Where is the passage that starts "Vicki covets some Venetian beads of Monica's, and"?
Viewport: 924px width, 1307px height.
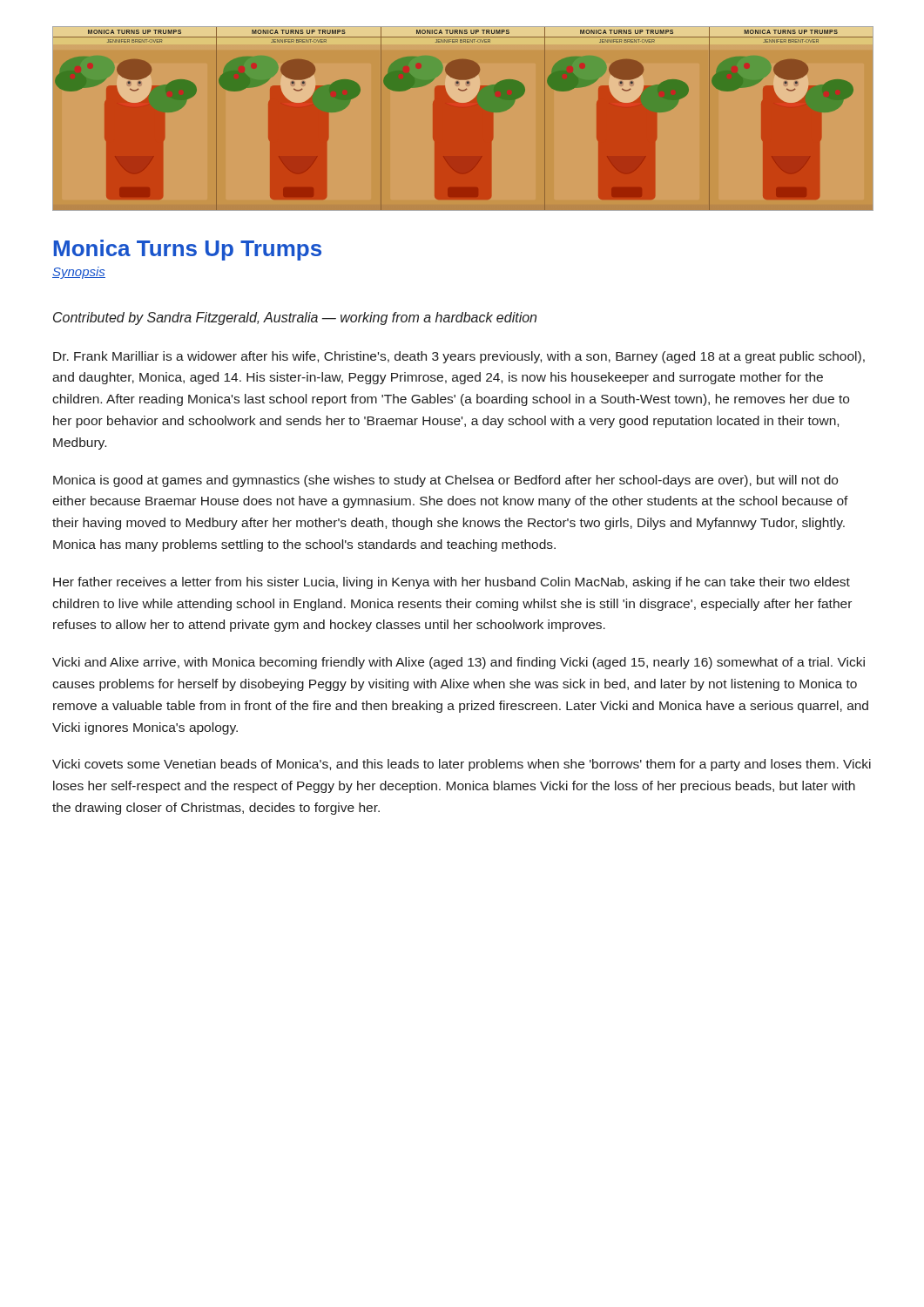point(462,786)
